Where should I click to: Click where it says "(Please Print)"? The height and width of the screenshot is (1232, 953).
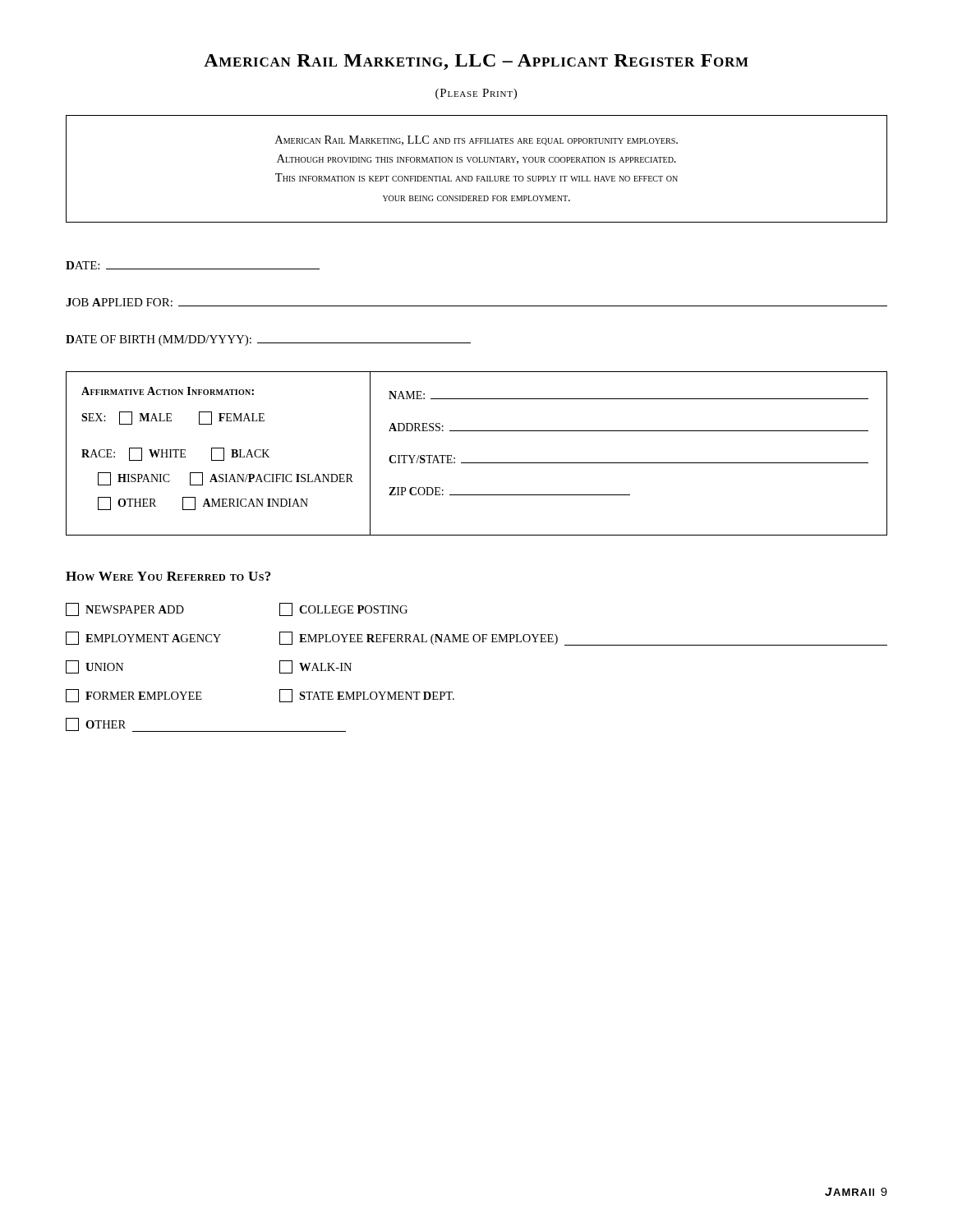pyautogui.click(x=476, y=93)
